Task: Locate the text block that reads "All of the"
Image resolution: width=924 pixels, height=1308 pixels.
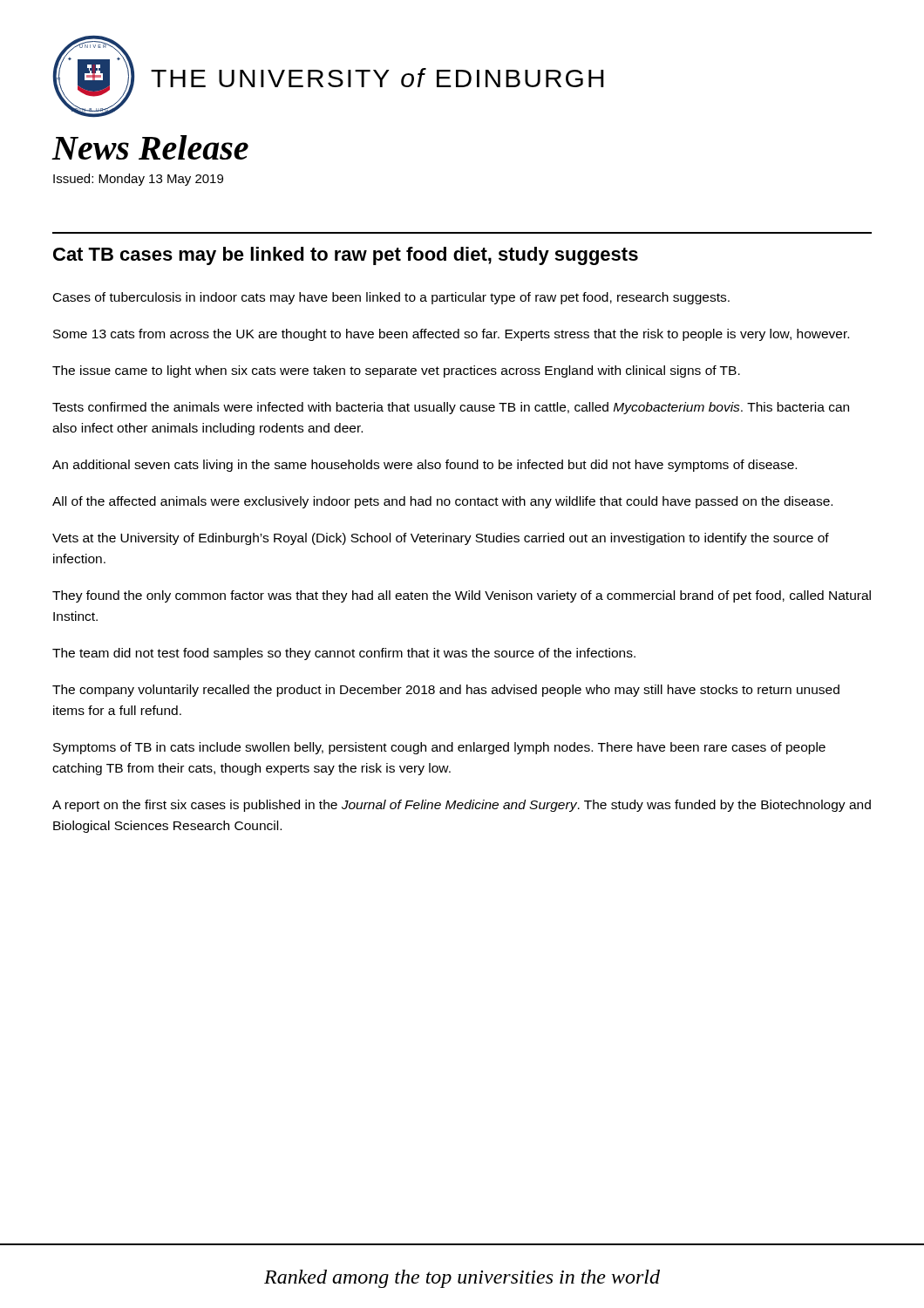Action: pos(443,501)
